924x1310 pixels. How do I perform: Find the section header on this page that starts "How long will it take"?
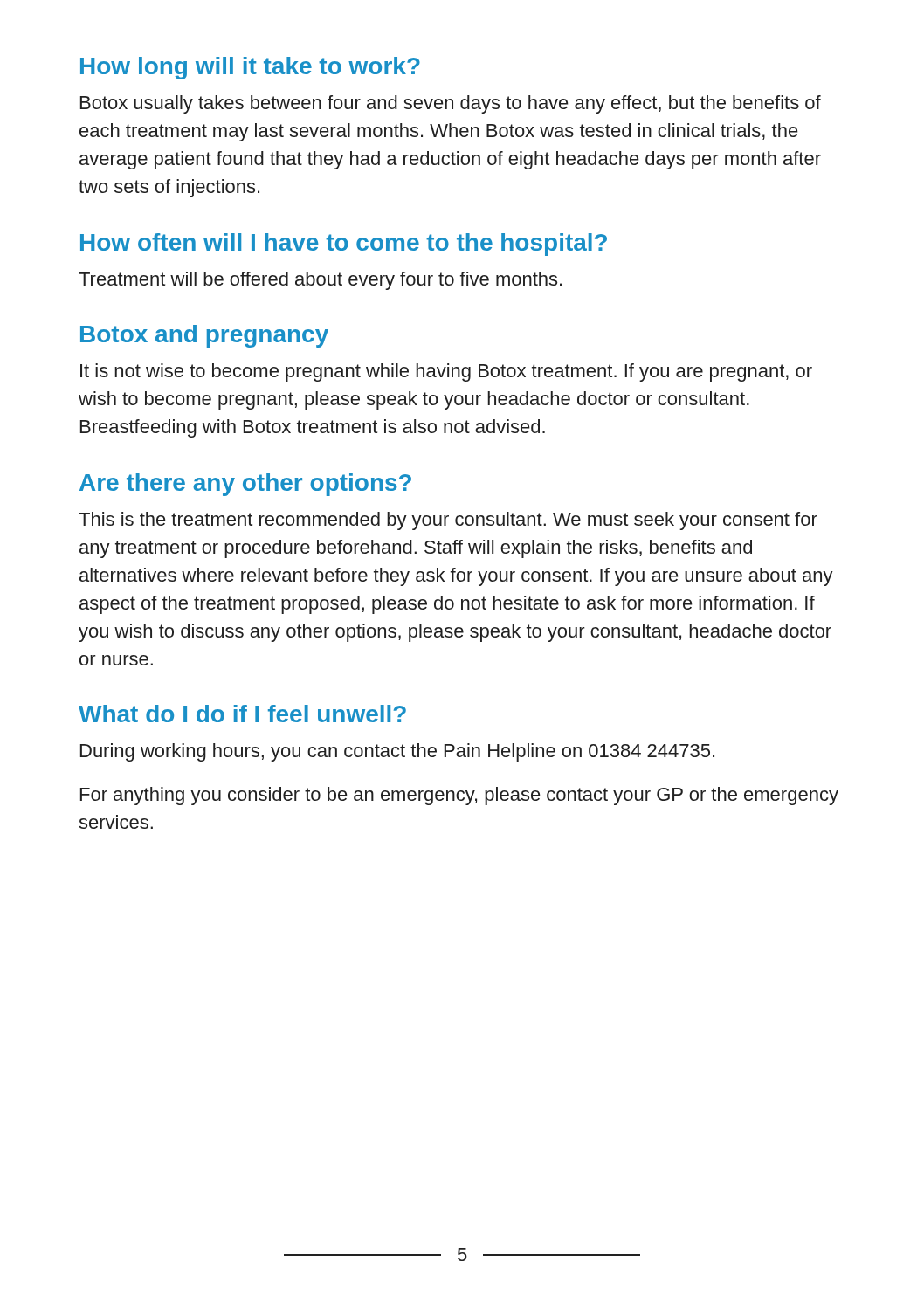coord(250,66)
